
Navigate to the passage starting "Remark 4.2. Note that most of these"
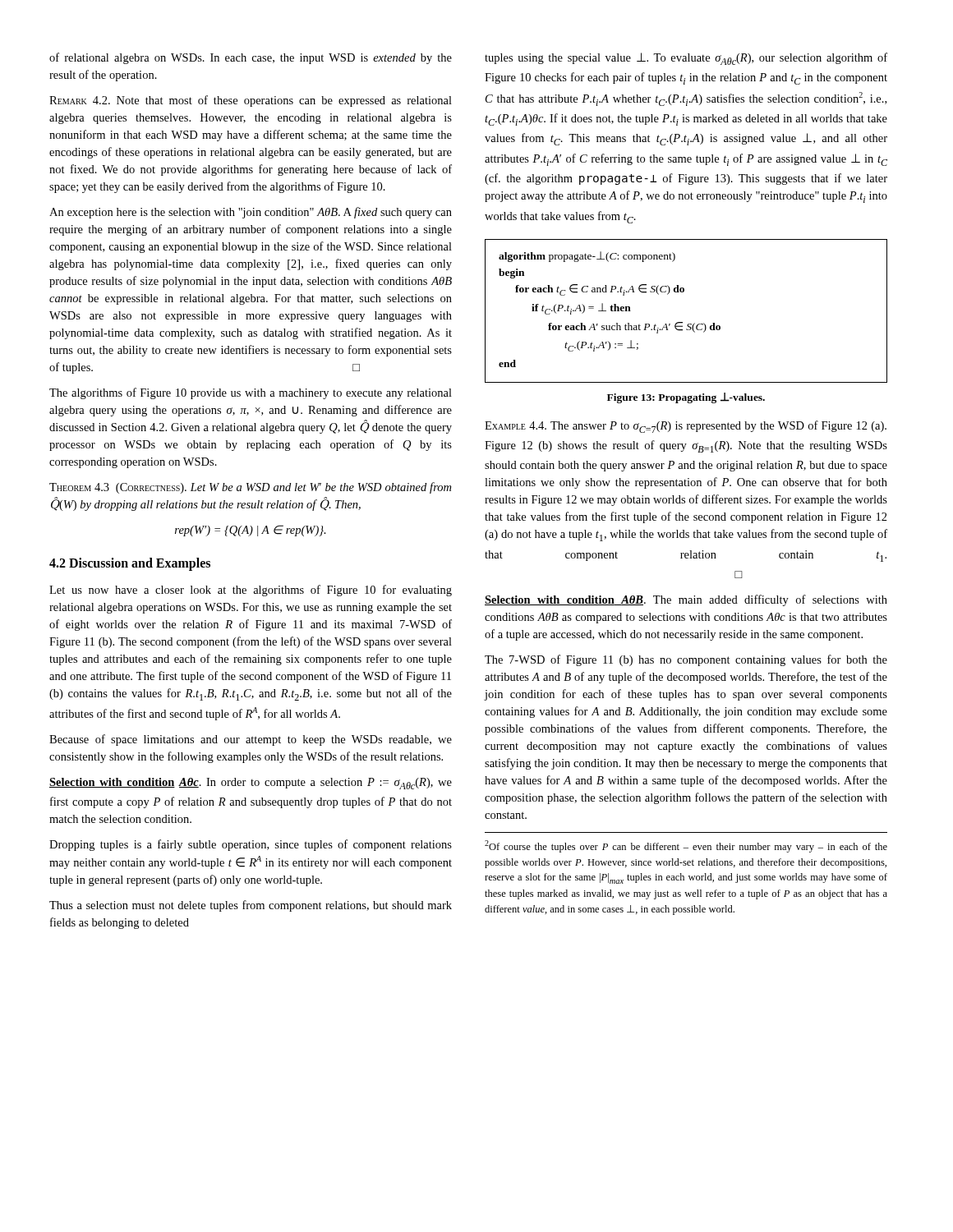click(251, 144)
